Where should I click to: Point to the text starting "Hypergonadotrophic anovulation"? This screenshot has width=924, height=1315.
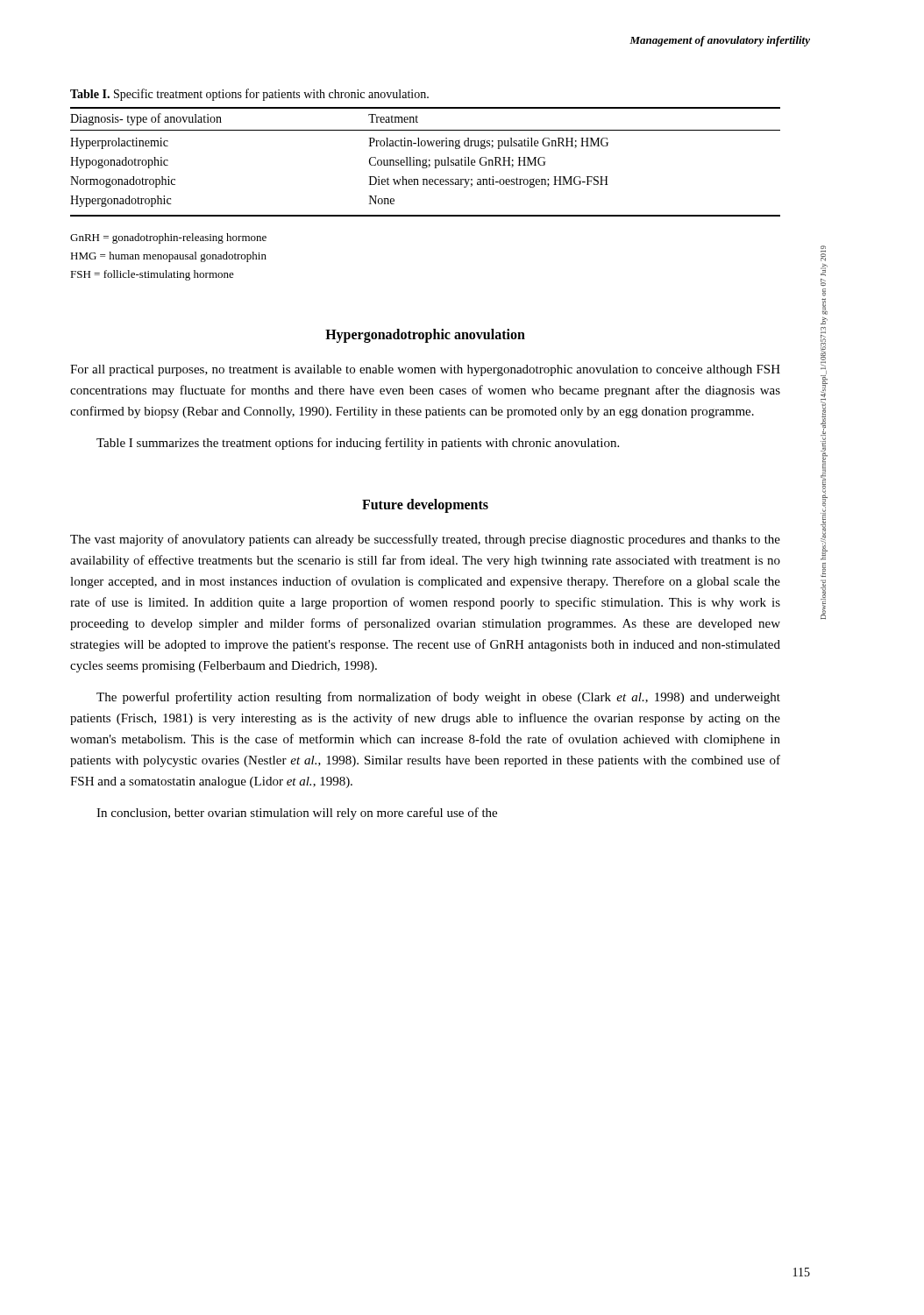(x=425, y=335)
